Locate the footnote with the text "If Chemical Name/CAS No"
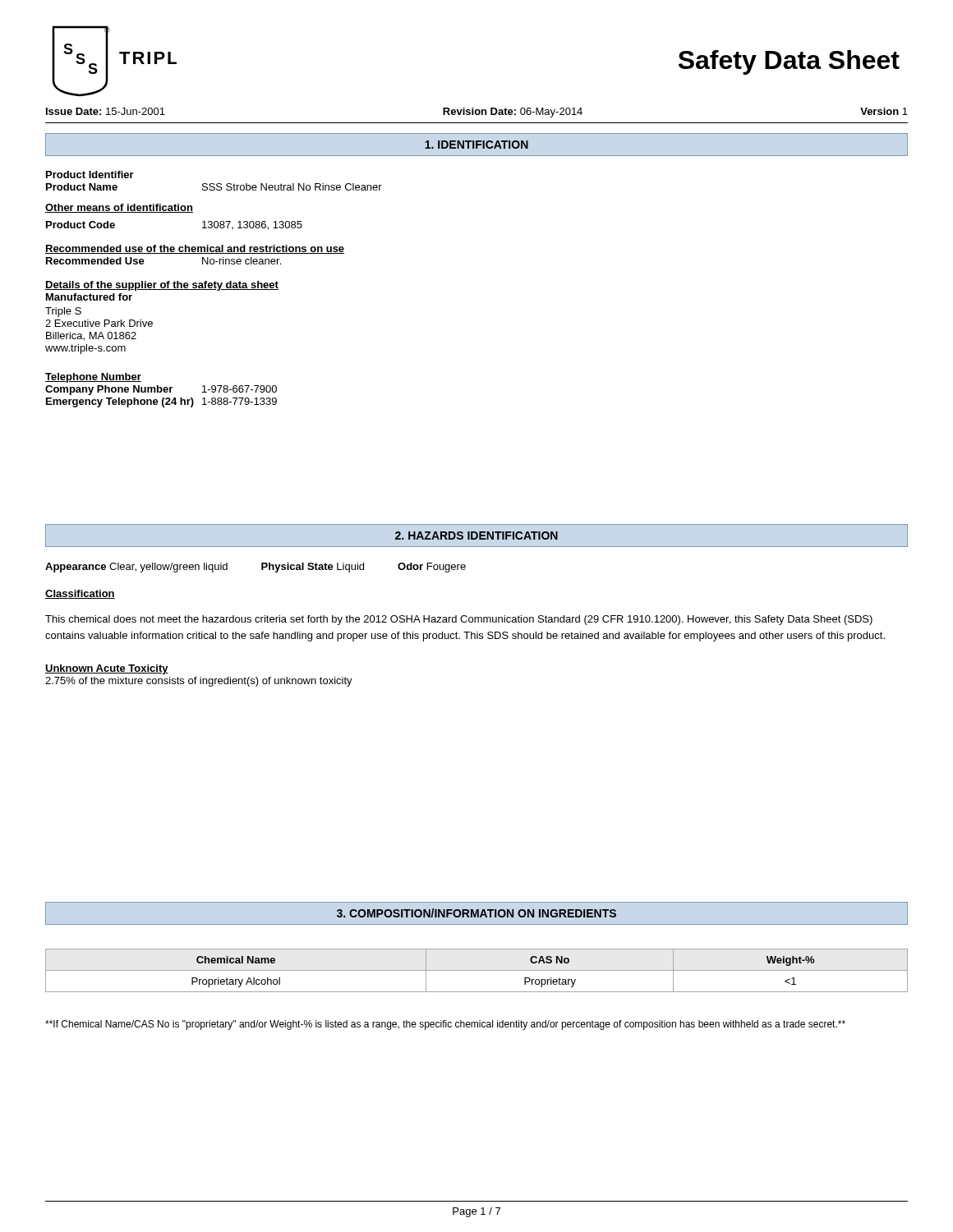This screenshot has width=953, height=1232. (x=445, y=1024)
